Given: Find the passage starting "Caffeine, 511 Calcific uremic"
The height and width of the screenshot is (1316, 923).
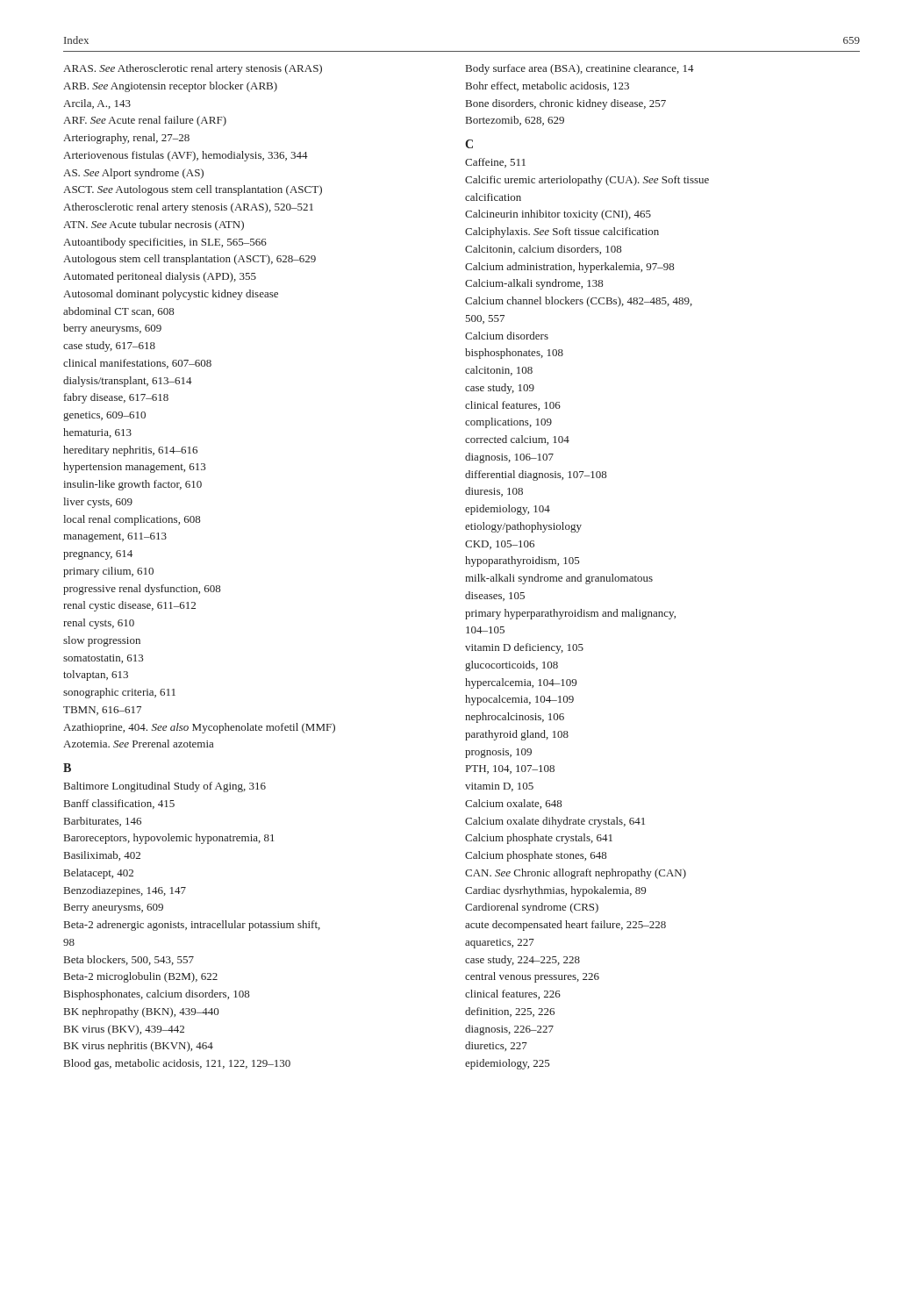Looking at the screenshot, I should coord(662,613).
